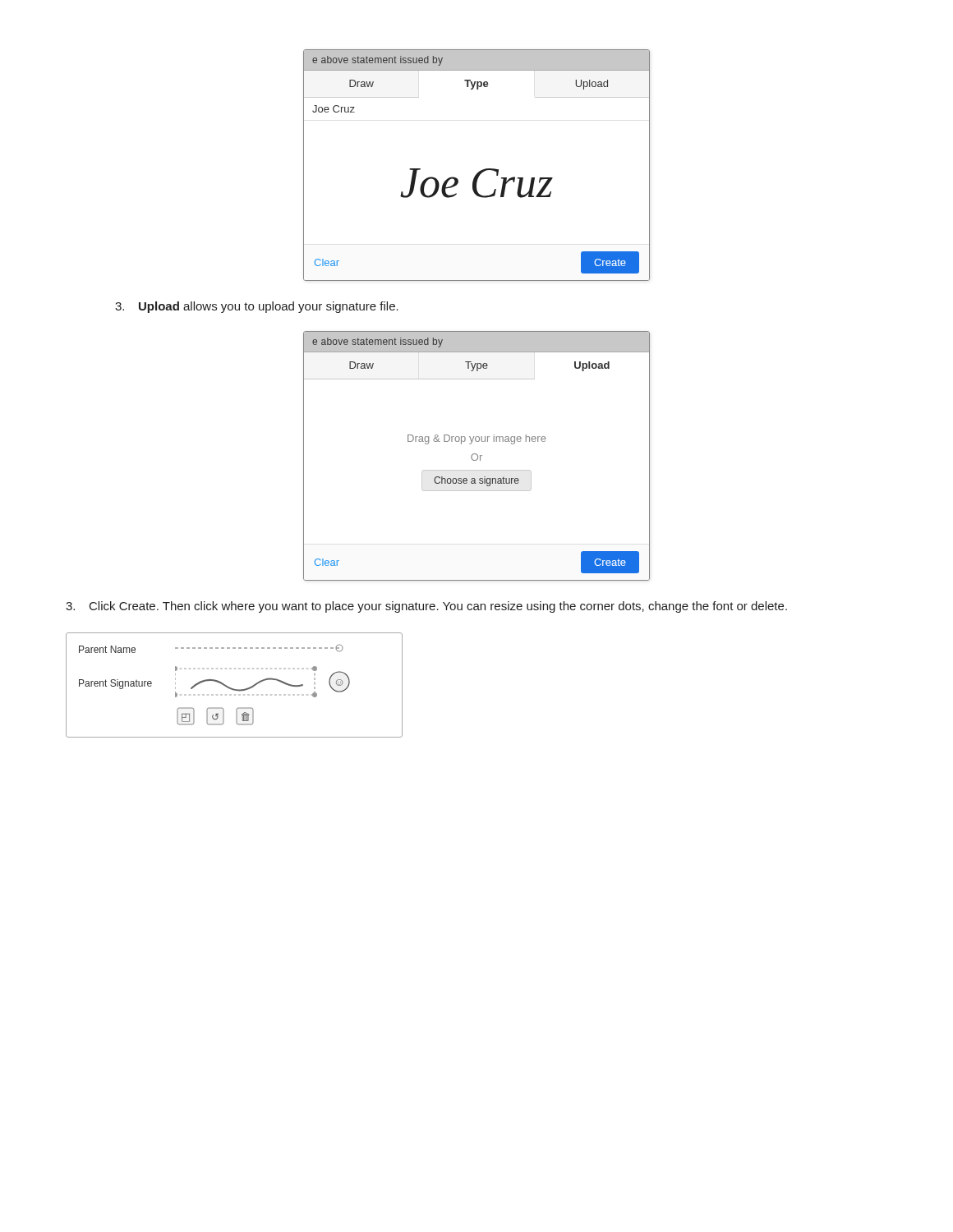Locate the list item that says "3. Upload allows you to upload your"
Image resolution: width=953 pixels, height=1232 pixels.
257,306
